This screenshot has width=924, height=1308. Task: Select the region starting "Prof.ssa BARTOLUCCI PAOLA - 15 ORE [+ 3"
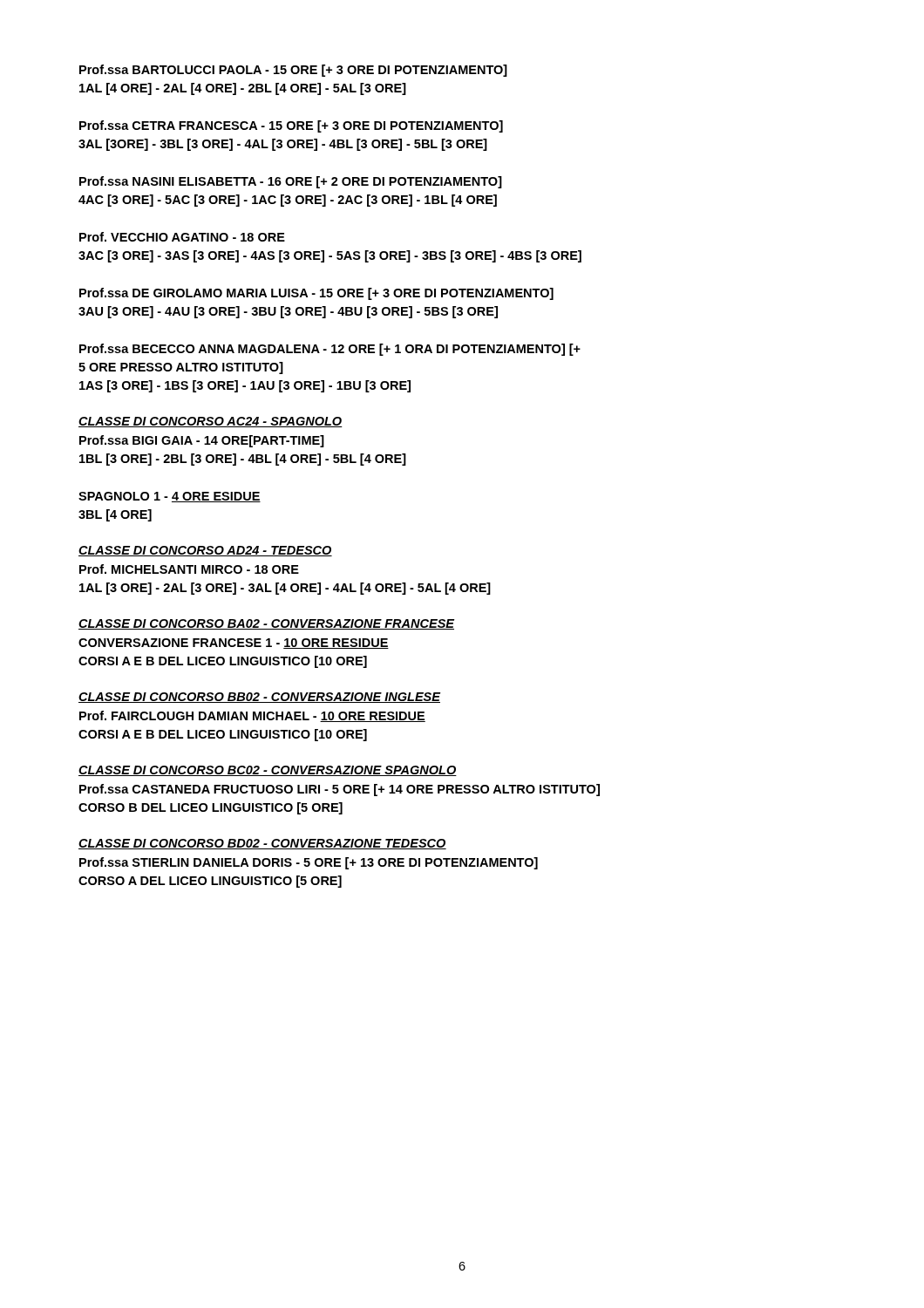click(x=462, y=79)
